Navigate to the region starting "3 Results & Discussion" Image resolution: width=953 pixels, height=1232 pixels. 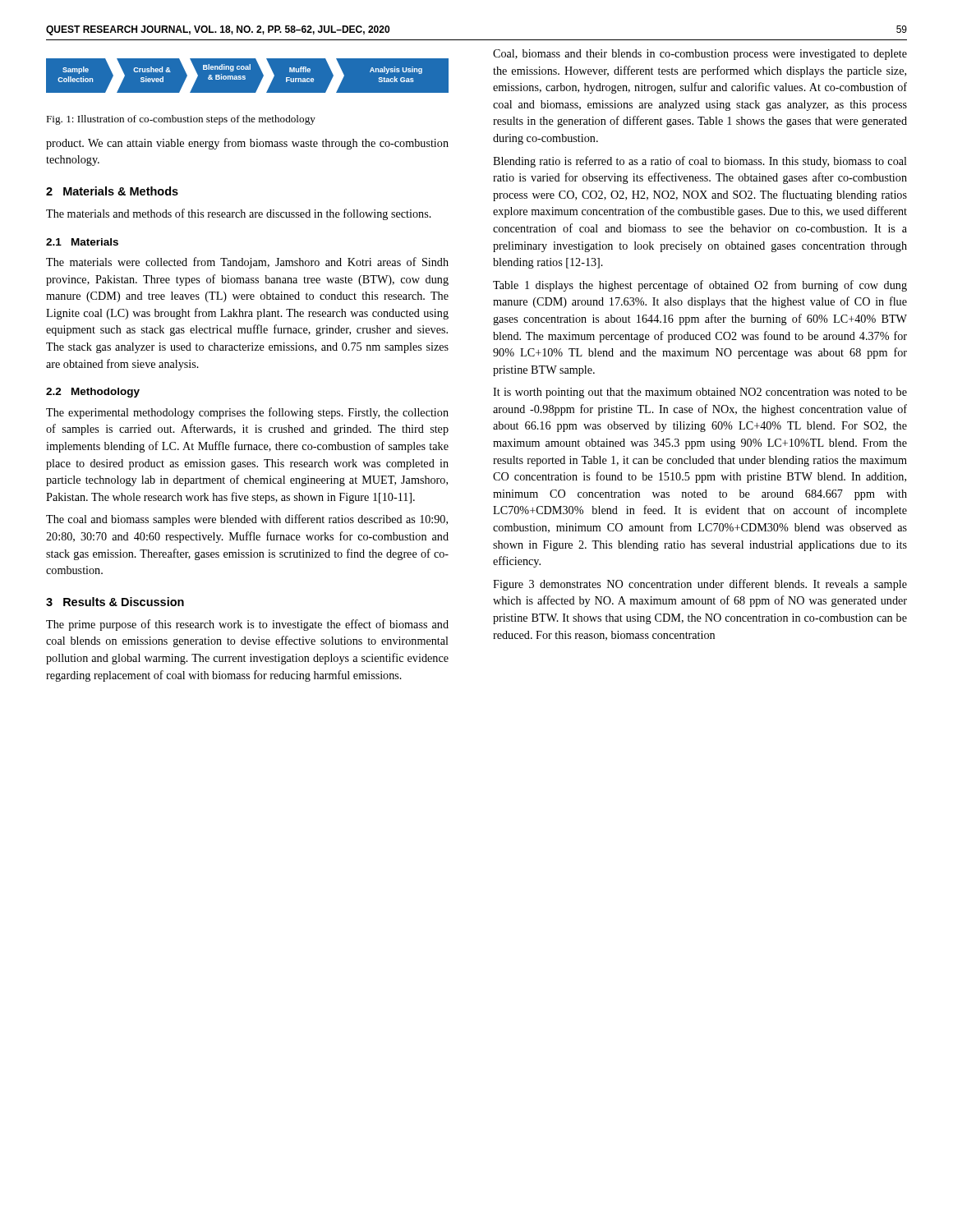pyautogui.click(x=115, y=602)
